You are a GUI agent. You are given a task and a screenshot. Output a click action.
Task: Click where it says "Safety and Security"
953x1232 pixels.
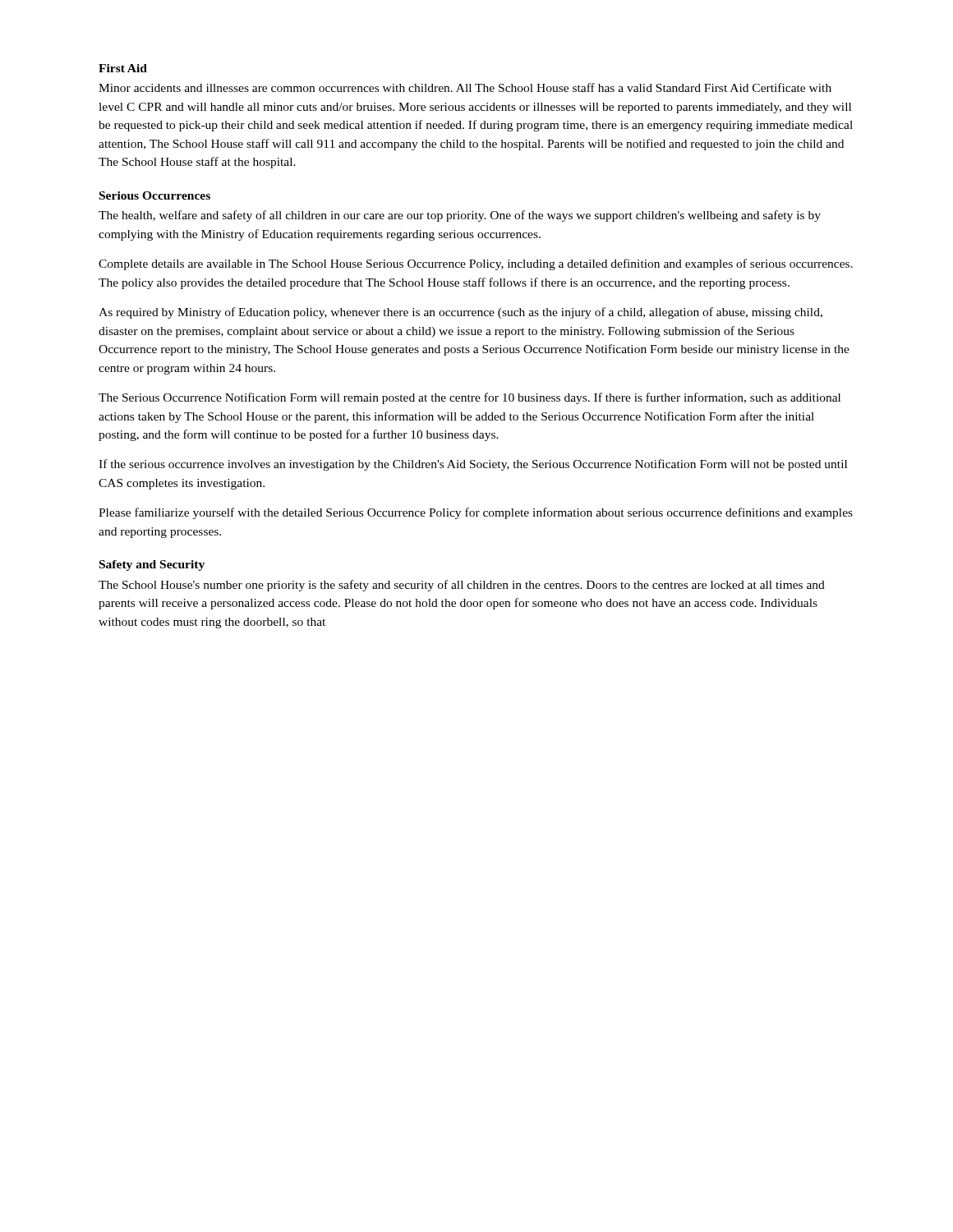click(152, 564)
